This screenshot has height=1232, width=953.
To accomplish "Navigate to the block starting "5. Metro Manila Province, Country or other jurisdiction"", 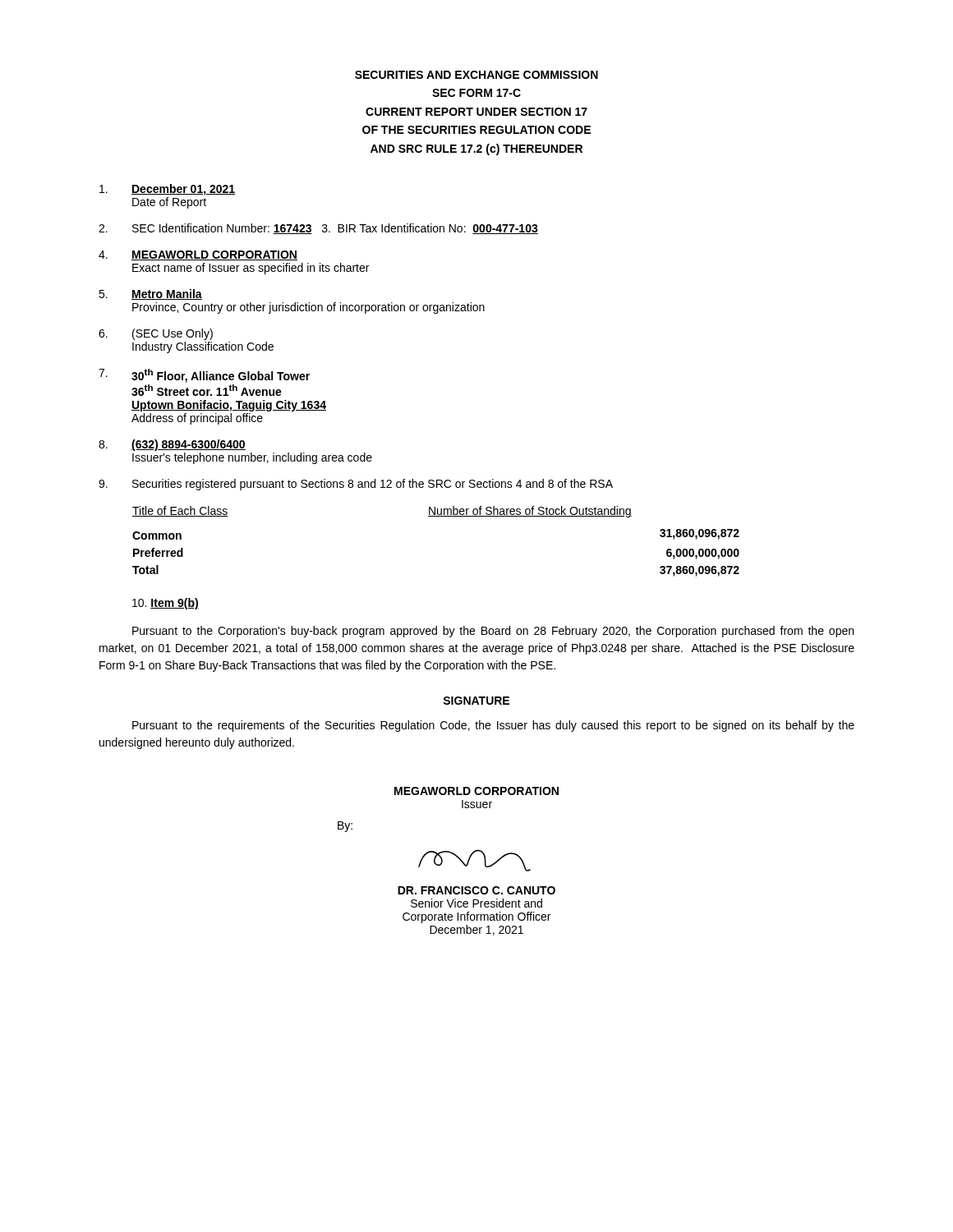I will pos(476,301).
